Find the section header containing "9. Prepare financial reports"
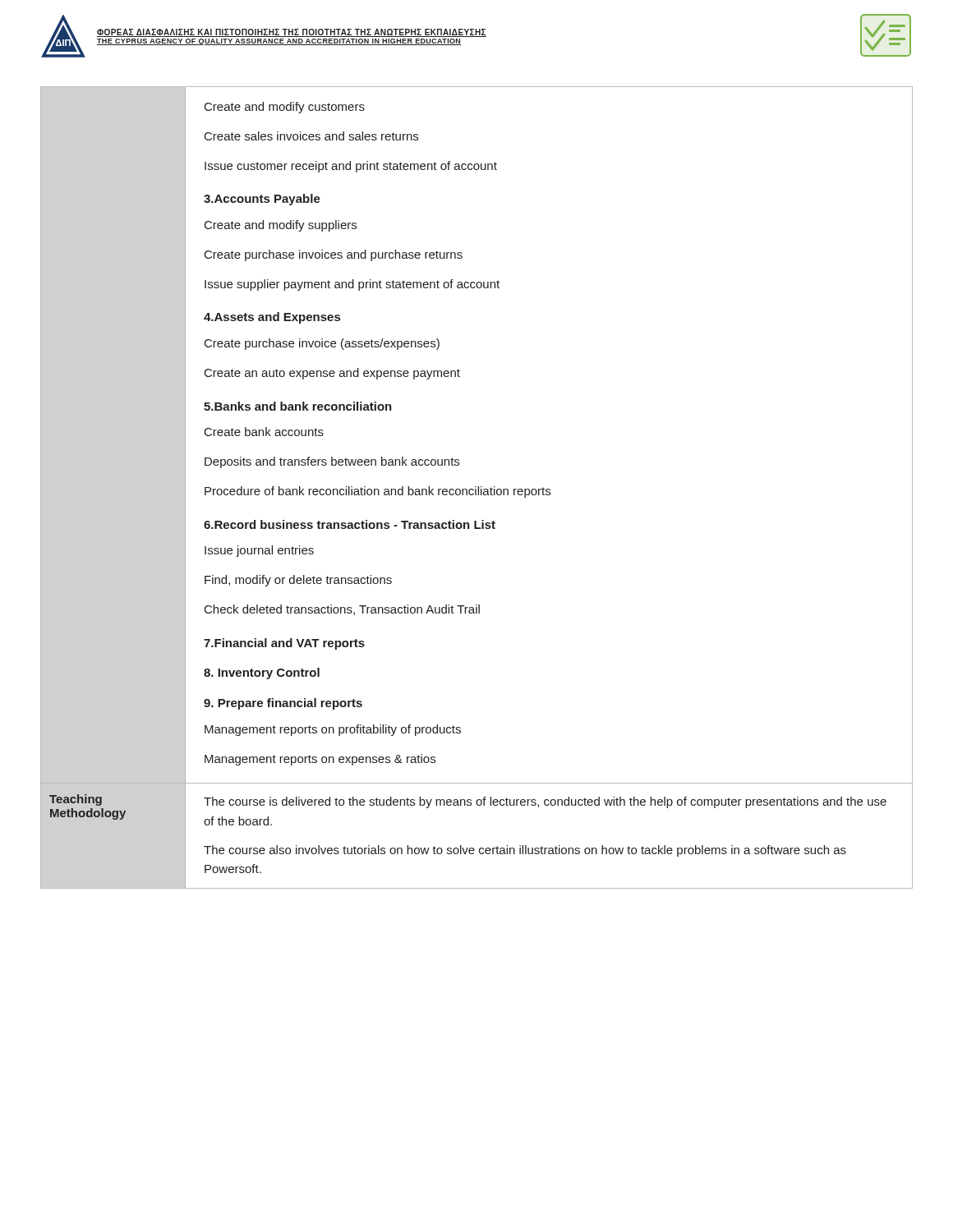Image resolution: width=953 pixels, height=1232 pixels. (x=283, y=703)
